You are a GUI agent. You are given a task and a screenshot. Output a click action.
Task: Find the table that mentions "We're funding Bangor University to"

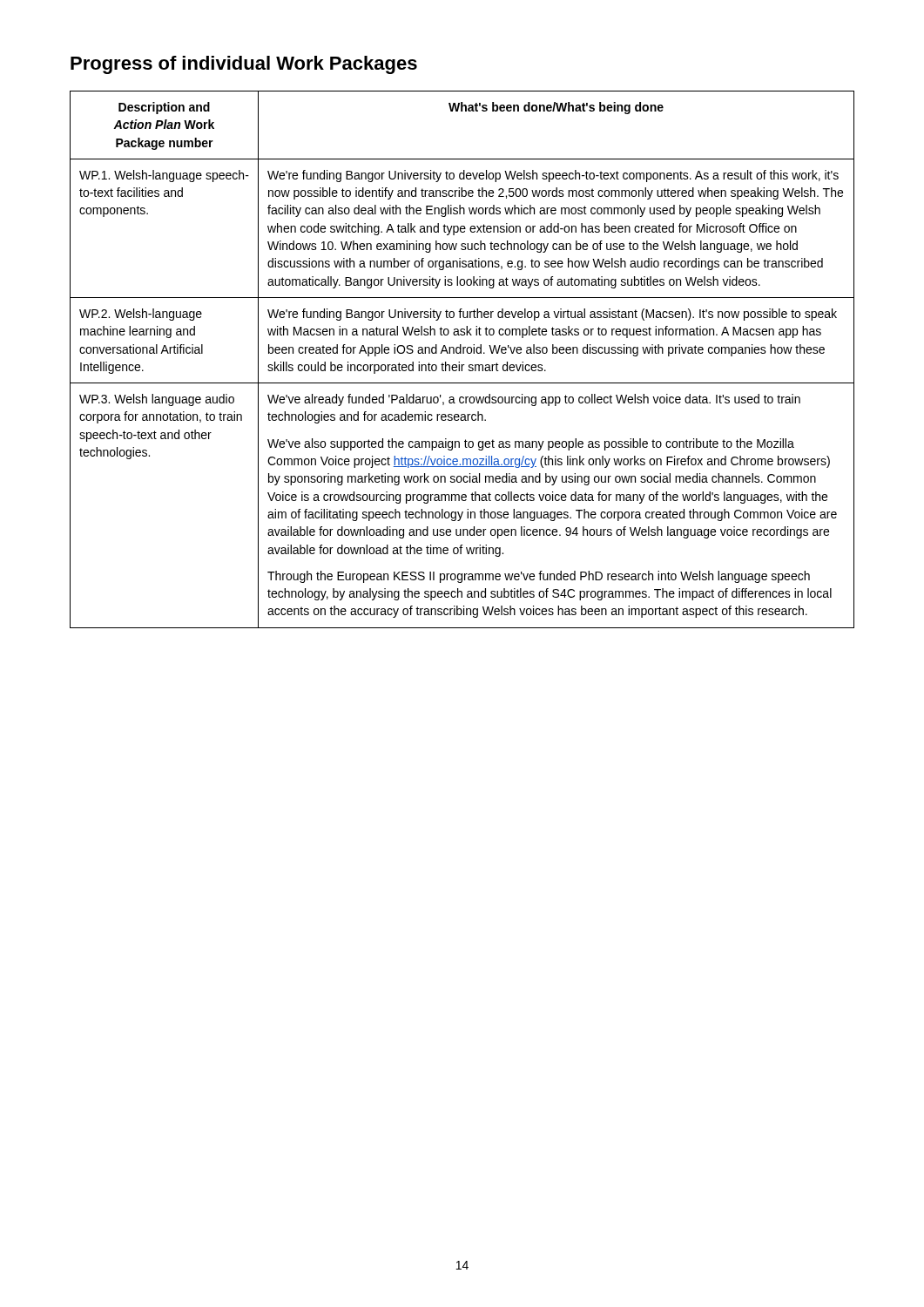click(x=462, y=359)
